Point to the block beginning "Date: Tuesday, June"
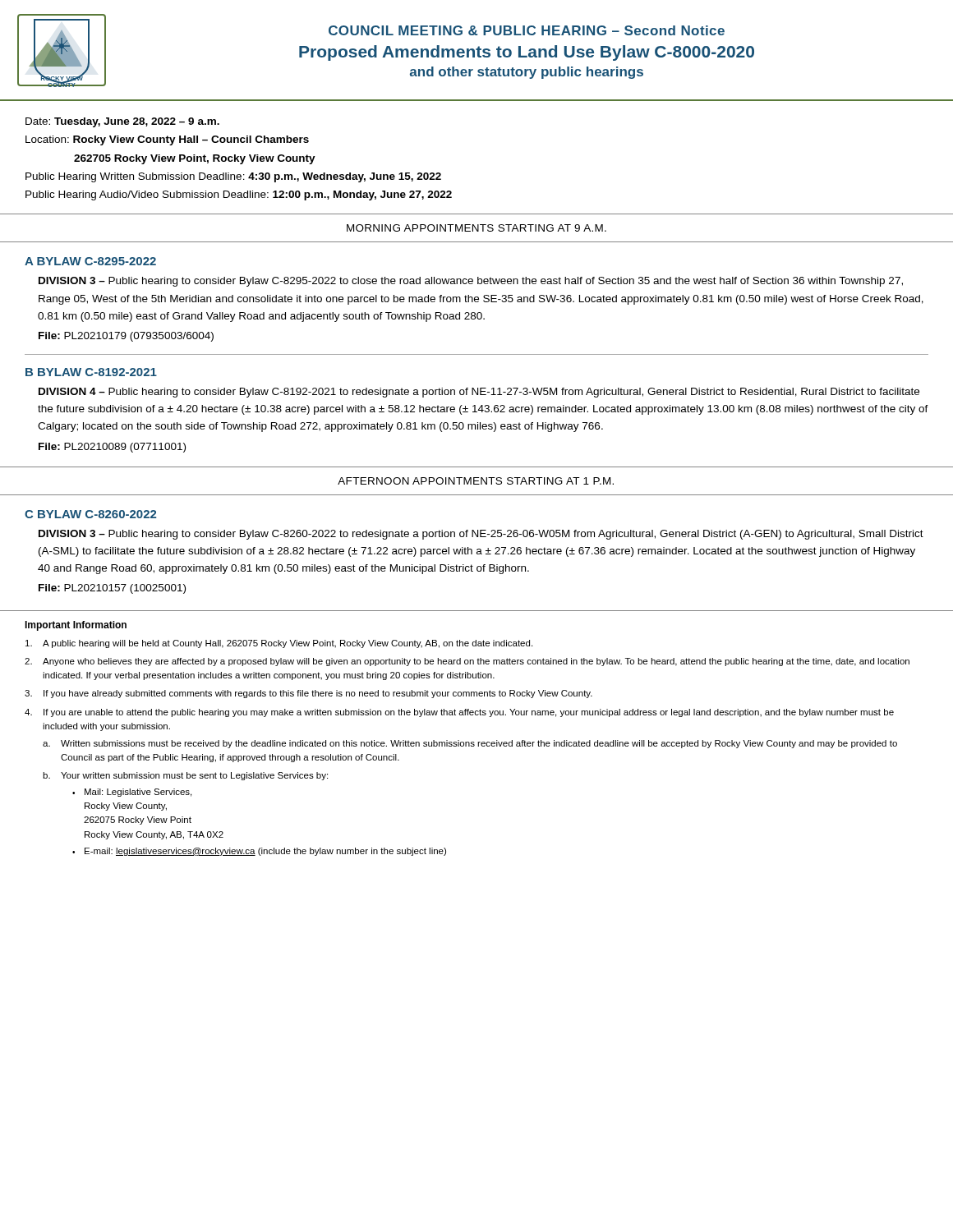The width and height of the screenshot is (953, 1232). (122, 122)
